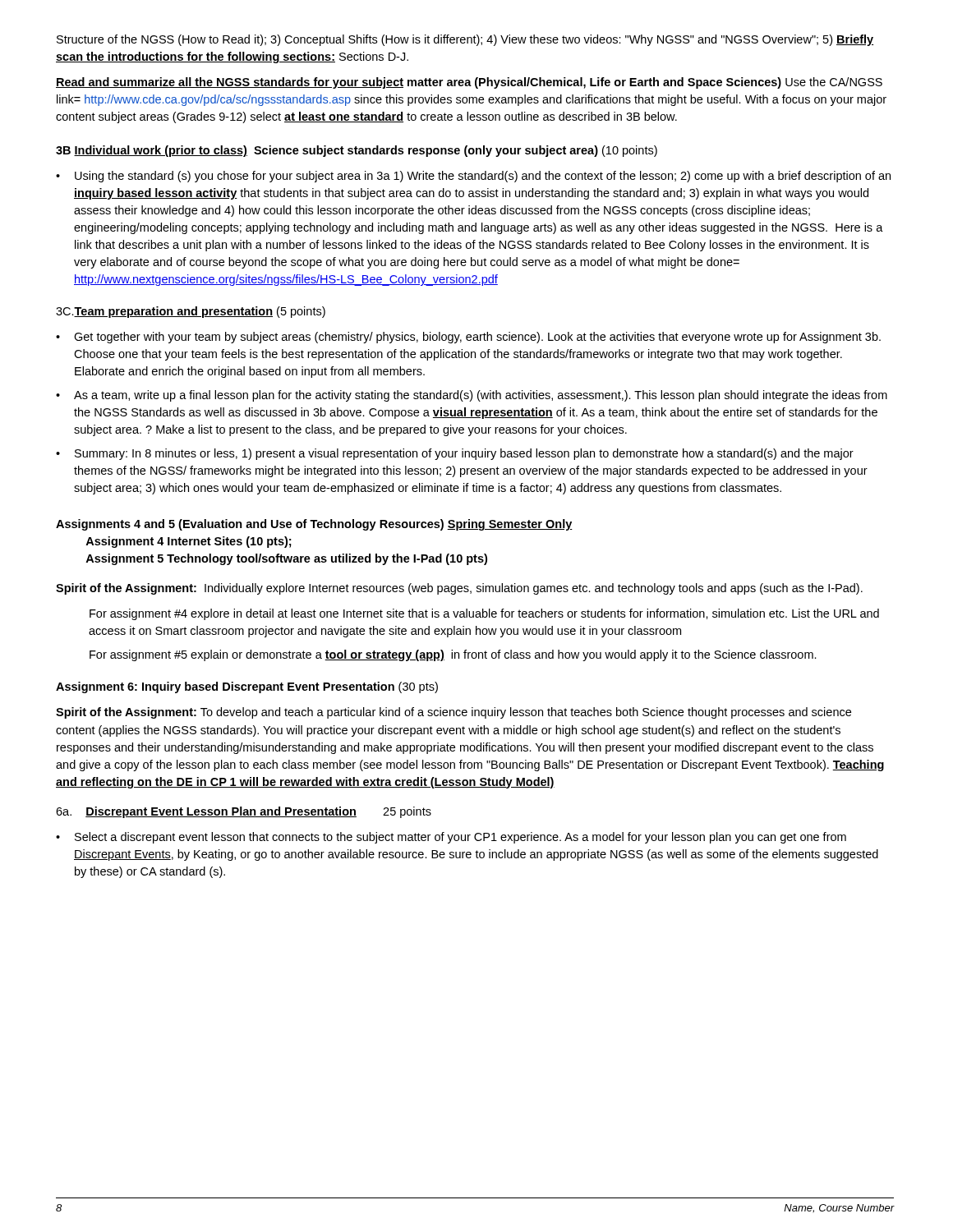Click on the list item containing "• Using the standard (s)"
The image size is (953, 1232).
pos(475,228)
